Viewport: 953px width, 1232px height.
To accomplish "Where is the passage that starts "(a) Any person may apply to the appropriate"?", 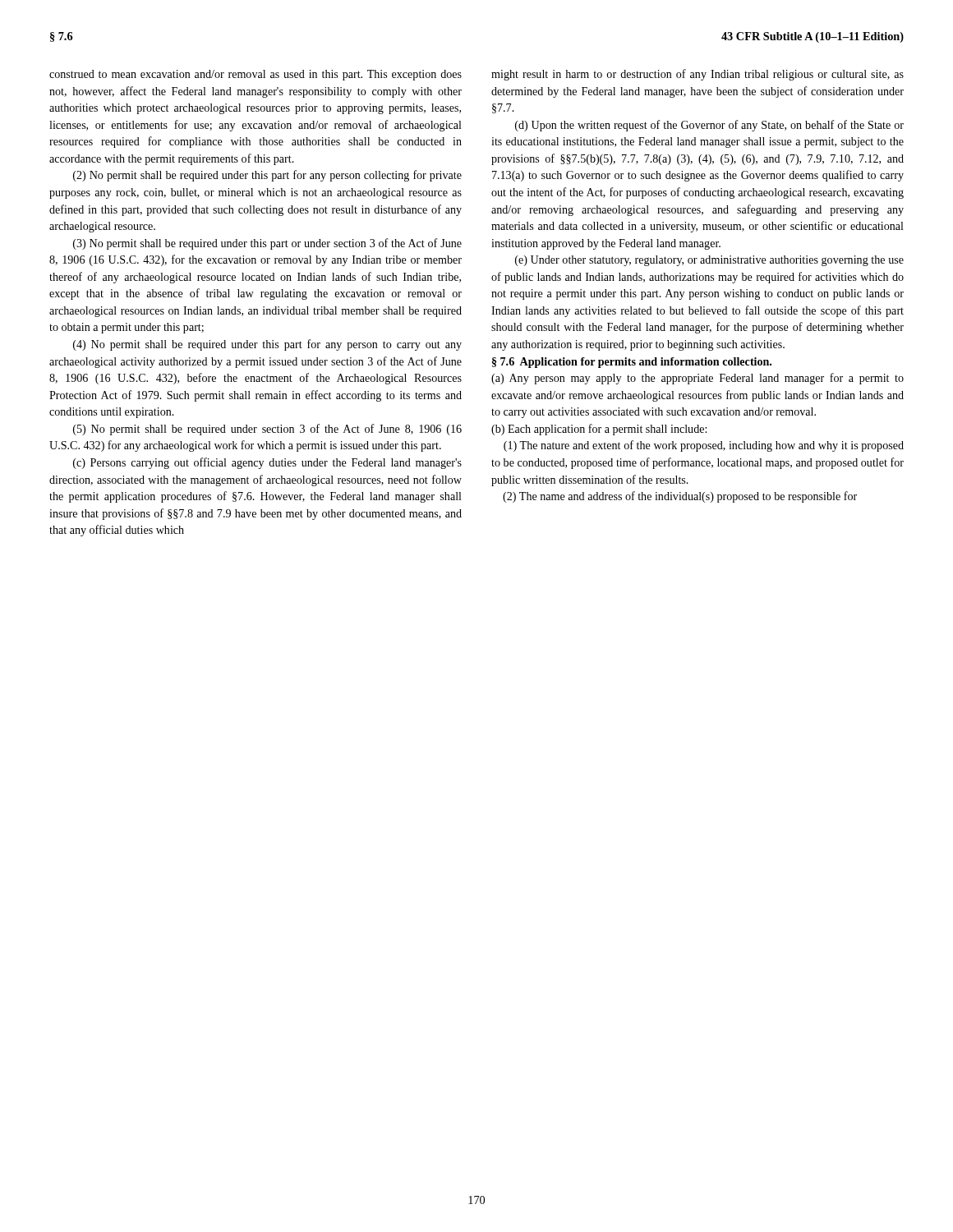I will pos(698,395).
